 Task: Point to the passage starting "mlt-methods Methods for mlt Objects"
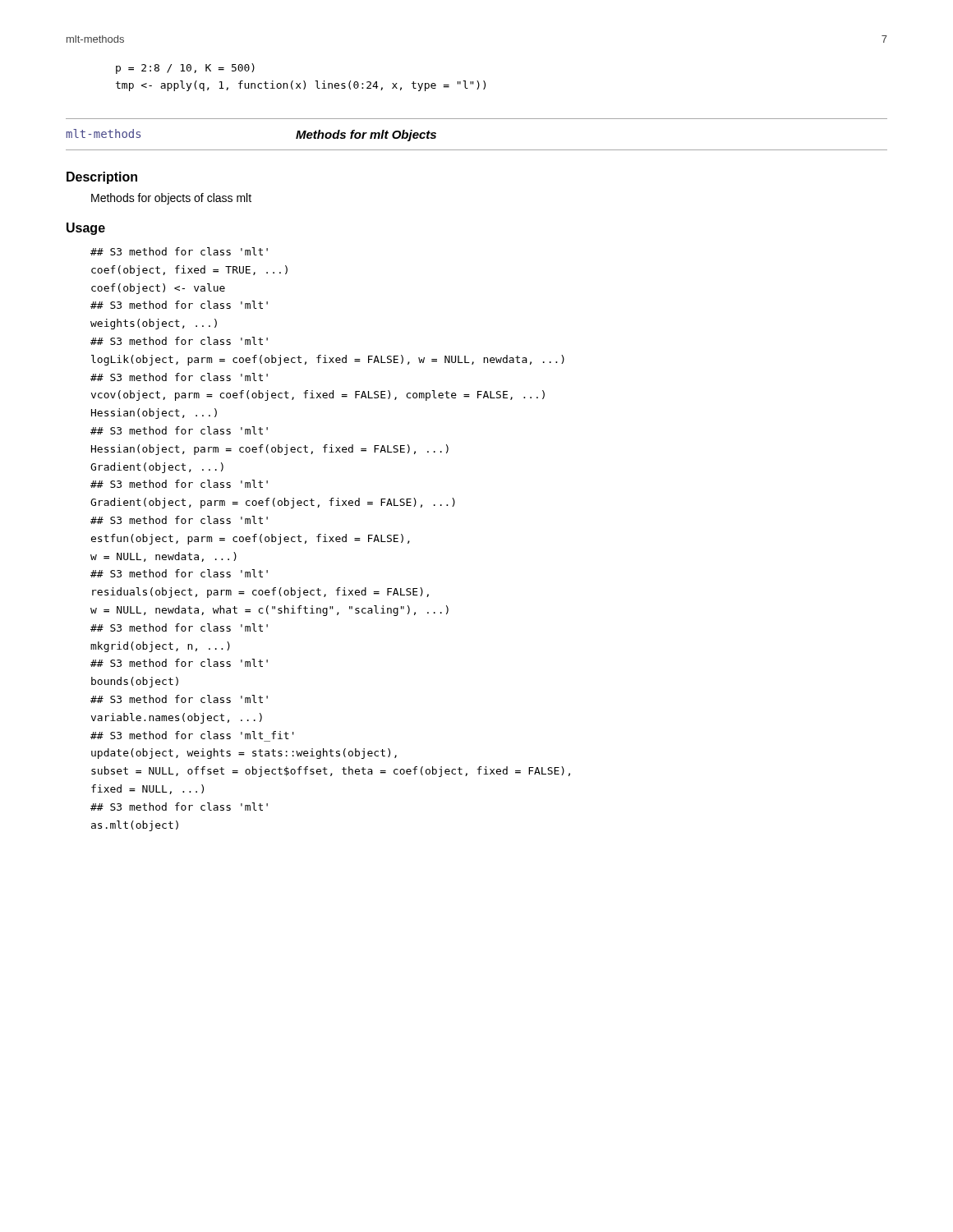tap(104, 134)
